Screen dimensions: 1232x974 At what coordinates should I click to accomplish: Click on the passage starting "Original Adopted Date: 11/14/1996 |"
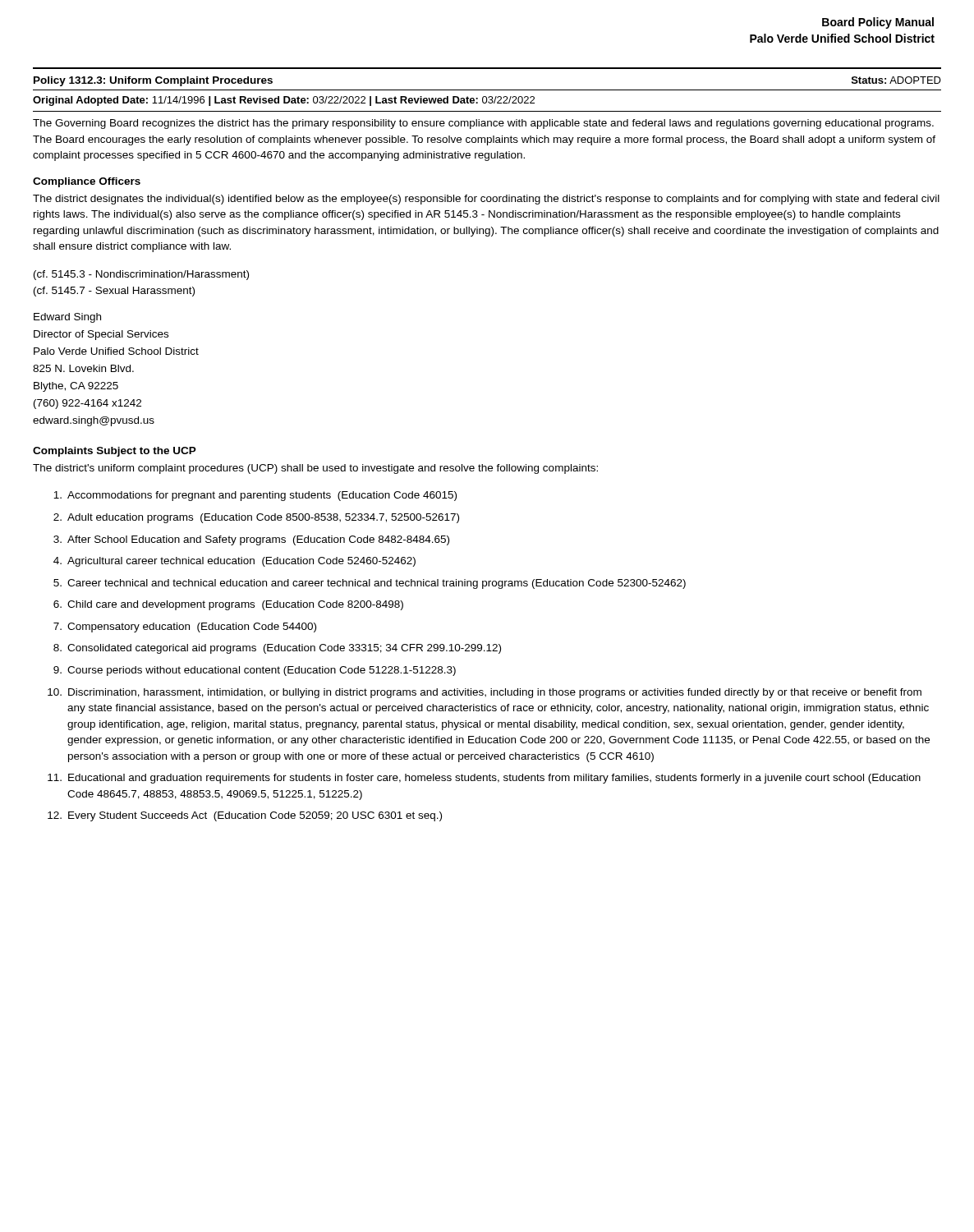point(284,100)
